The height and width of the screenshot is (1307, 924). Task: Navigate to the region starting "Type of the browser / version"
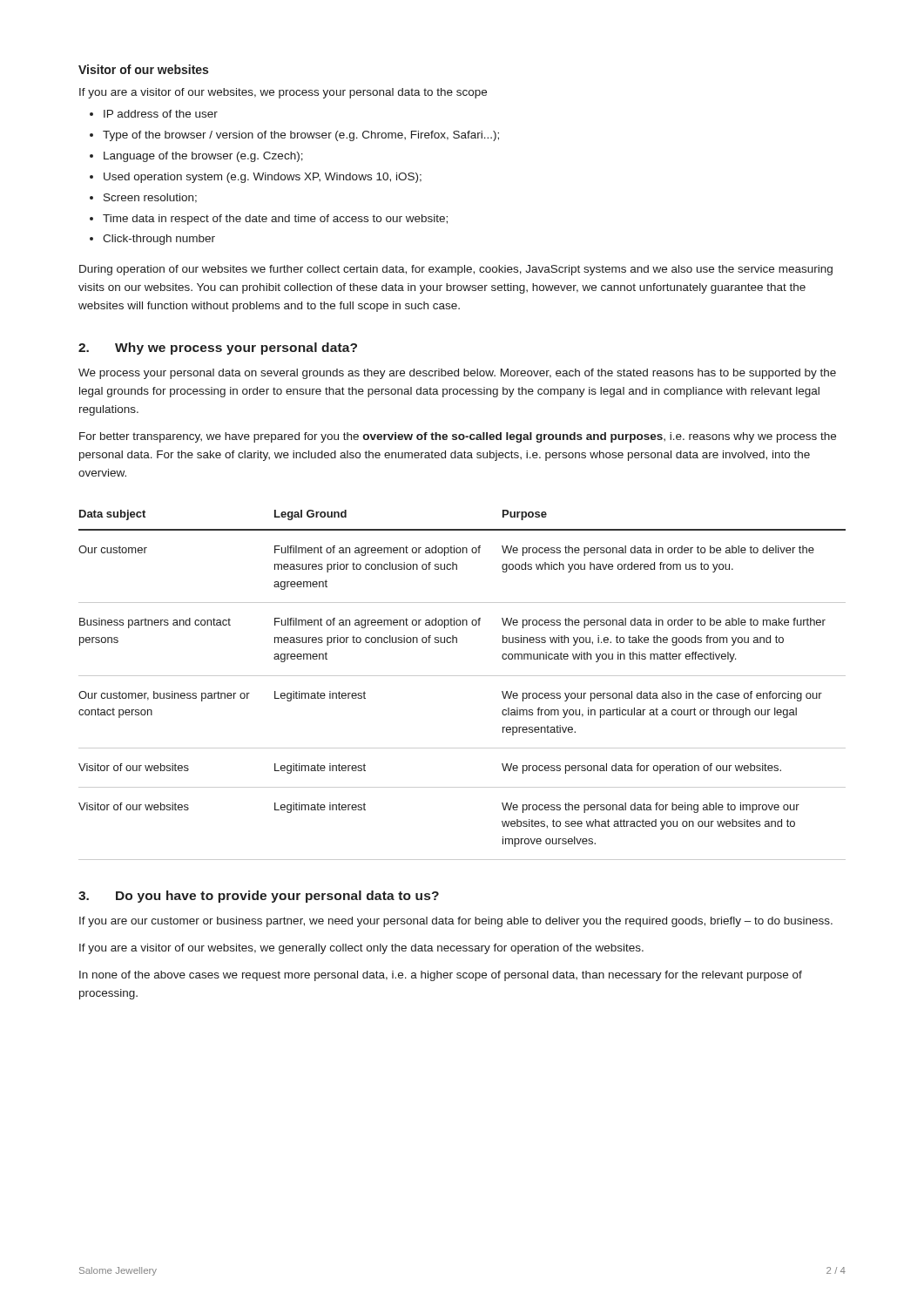pyautogui.click(x=301, y=134)
